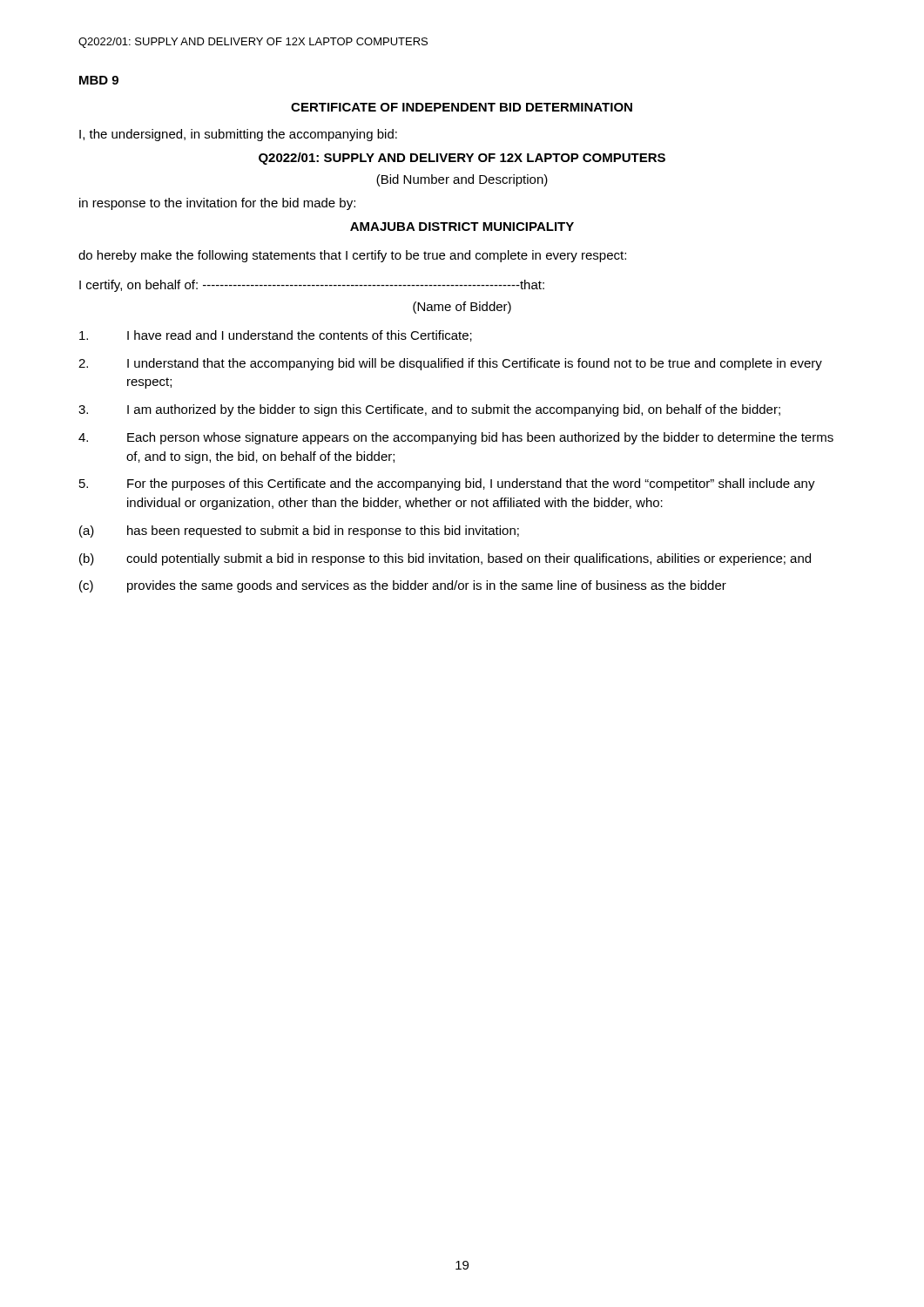Select the section header with the text "AMAJUBA DISTRICT MUNICIPALITY"

click(x=462, y=226)
